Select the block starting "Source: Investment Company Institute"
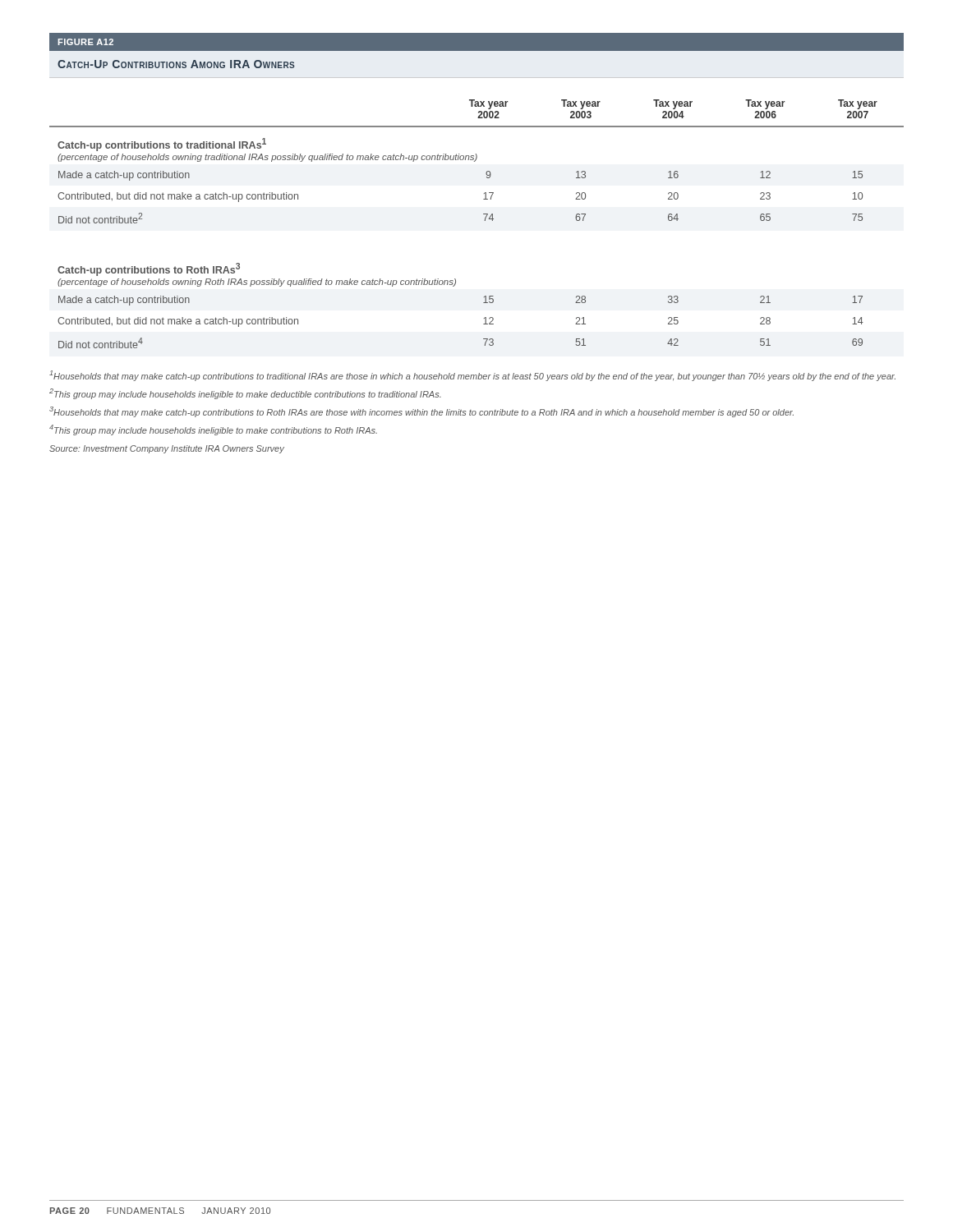 click(x=167, y=449)
